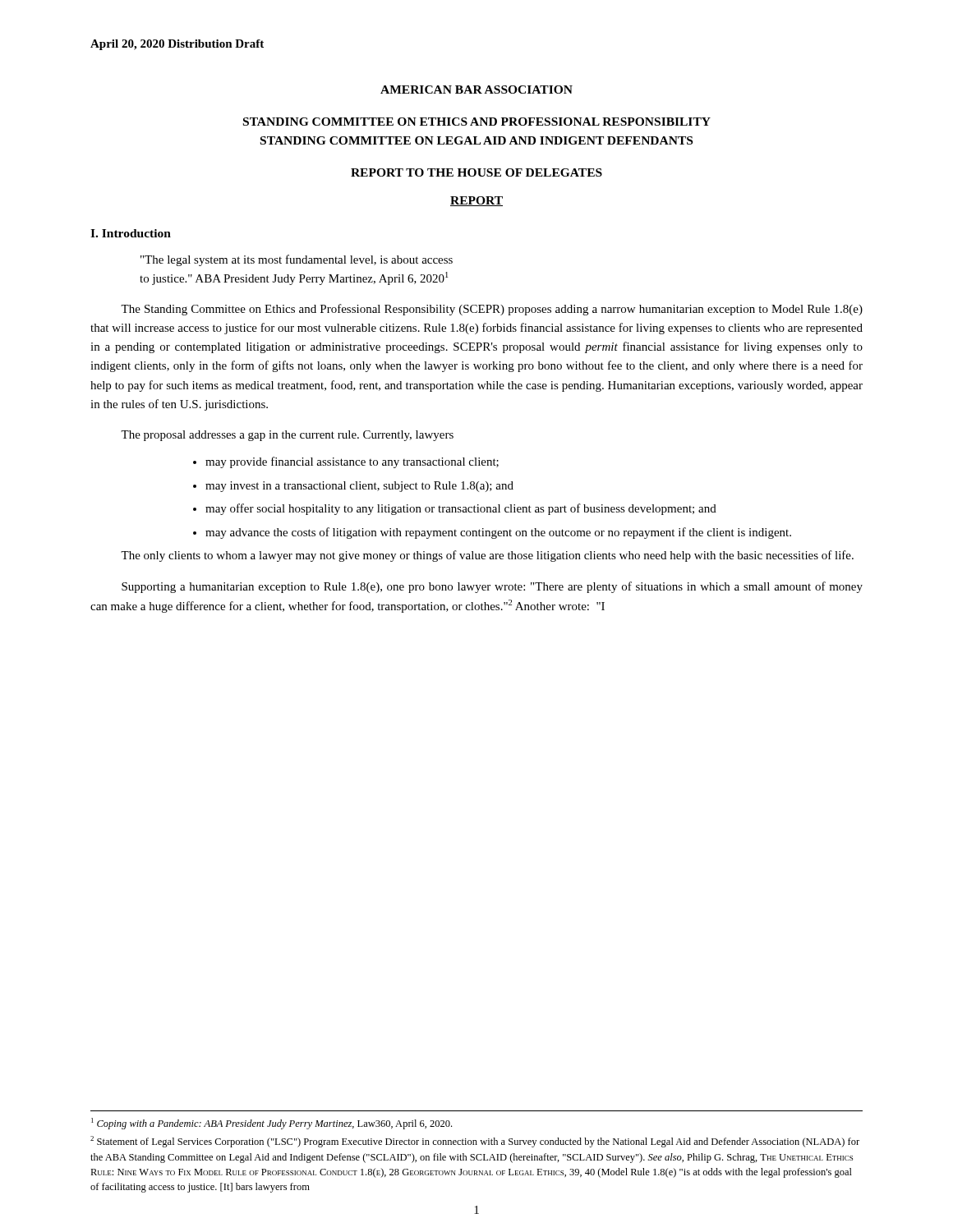Click on the list item with the text "may provide financial assistance"

[526, 497]
